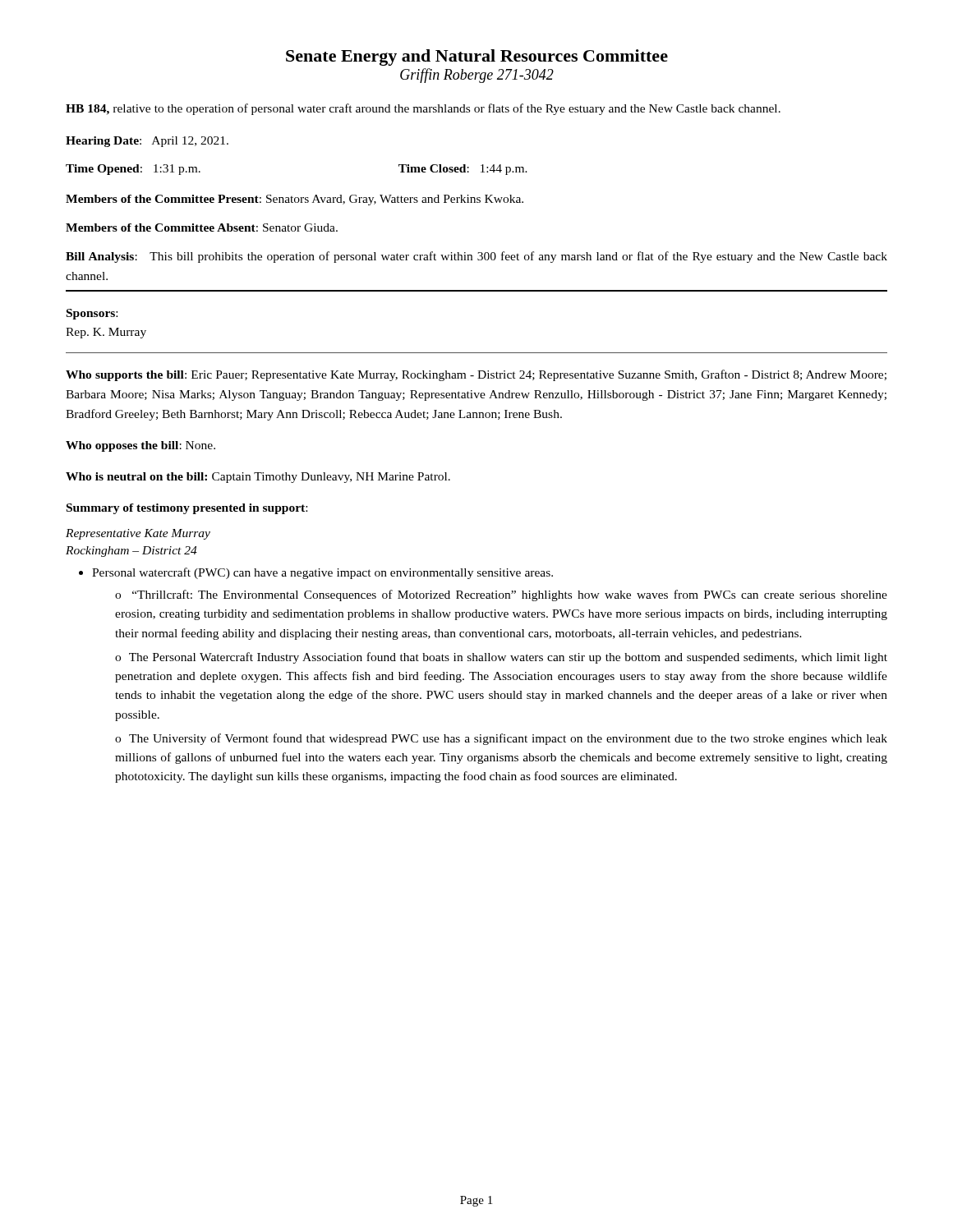
Task: Click on the text block starting "Representative Kate Murray"
Action: pyautogui.click(x=138, y=532)
